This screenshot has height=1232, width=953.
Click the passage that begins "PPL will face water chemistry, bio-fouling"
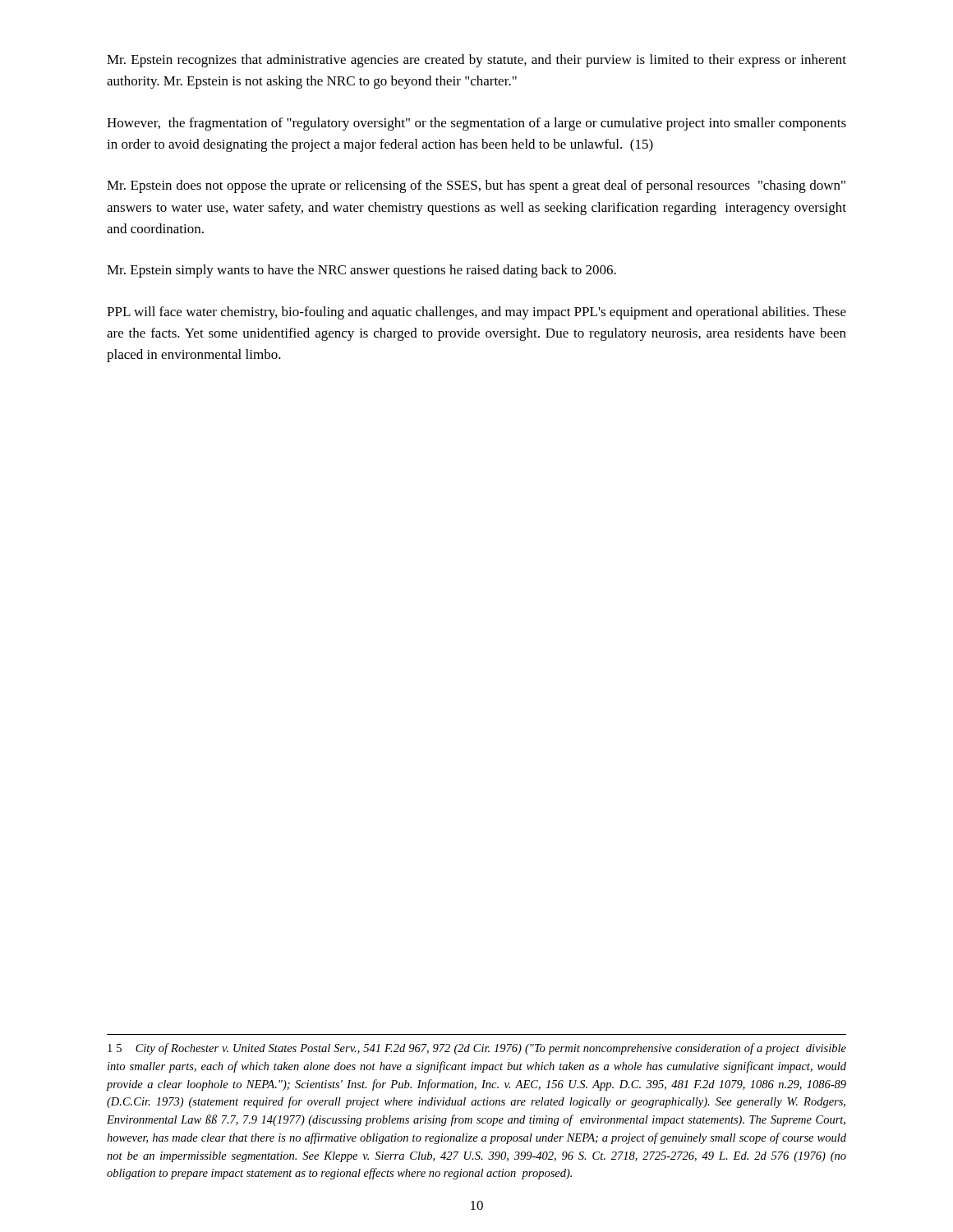476,334
